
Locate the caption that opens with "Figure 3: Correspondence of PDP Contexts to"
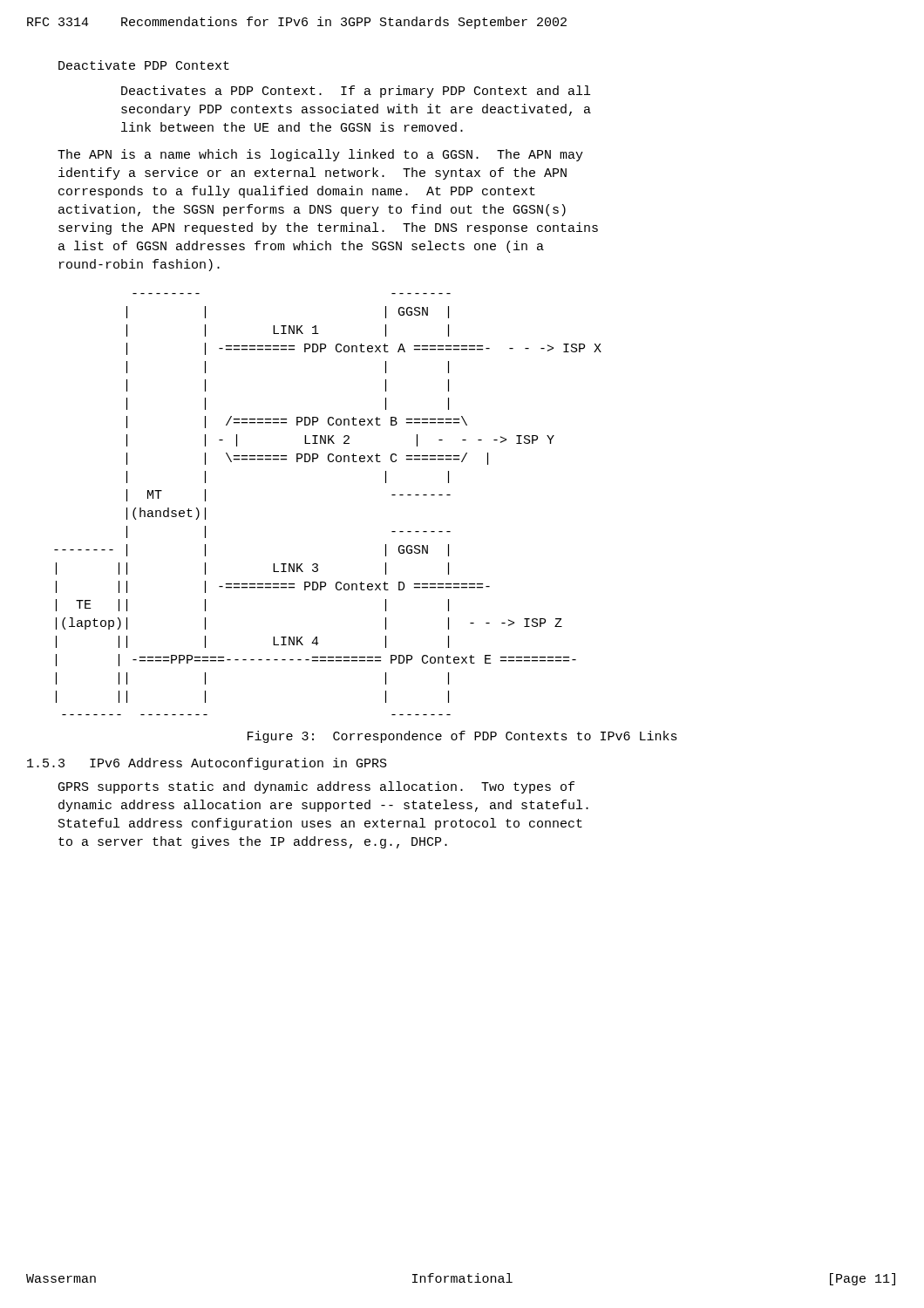tap(462, 737)
